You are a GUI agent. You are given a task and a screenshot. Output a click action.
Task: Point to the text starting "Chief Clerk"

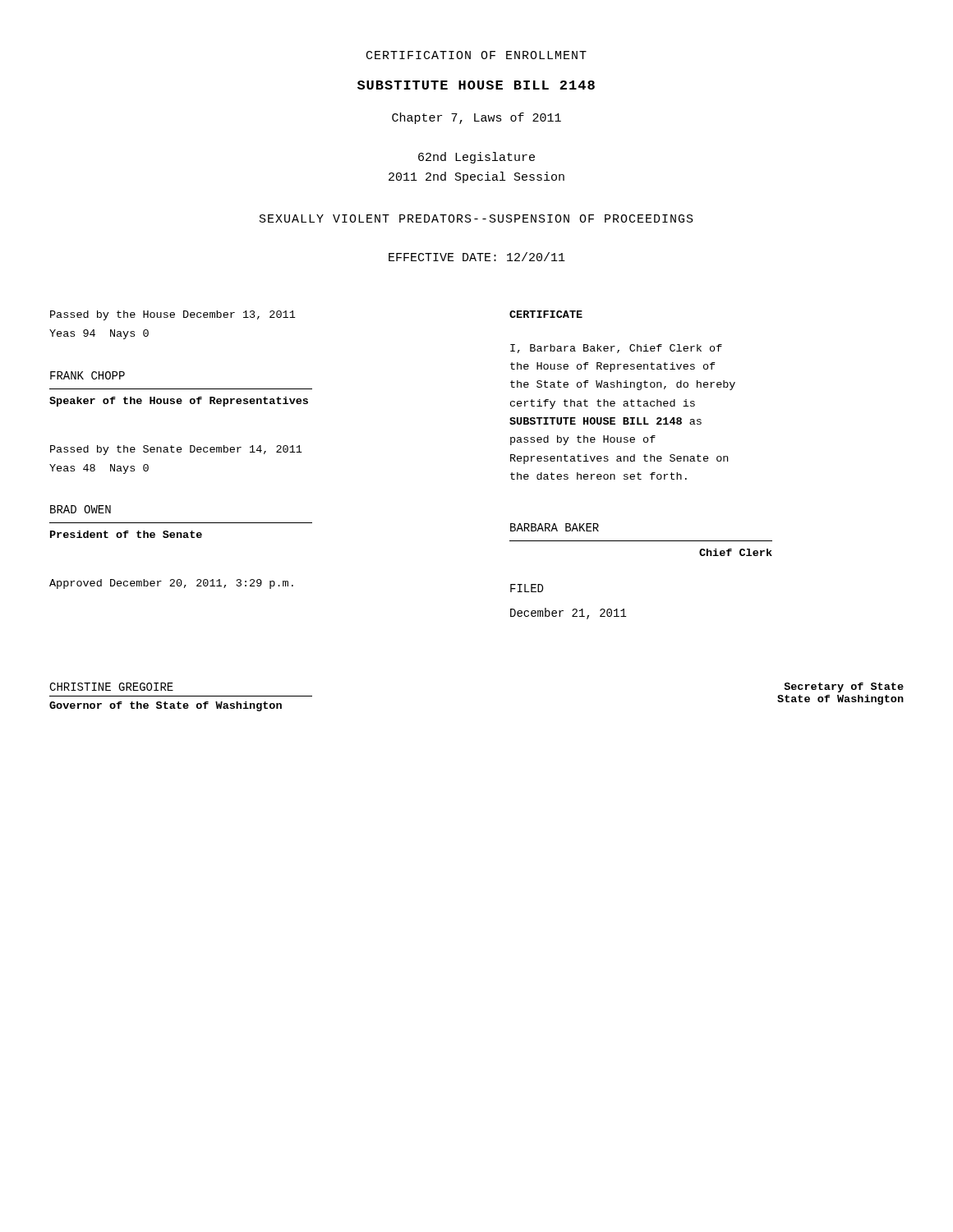pyautogui.click(x=736, y=553)
